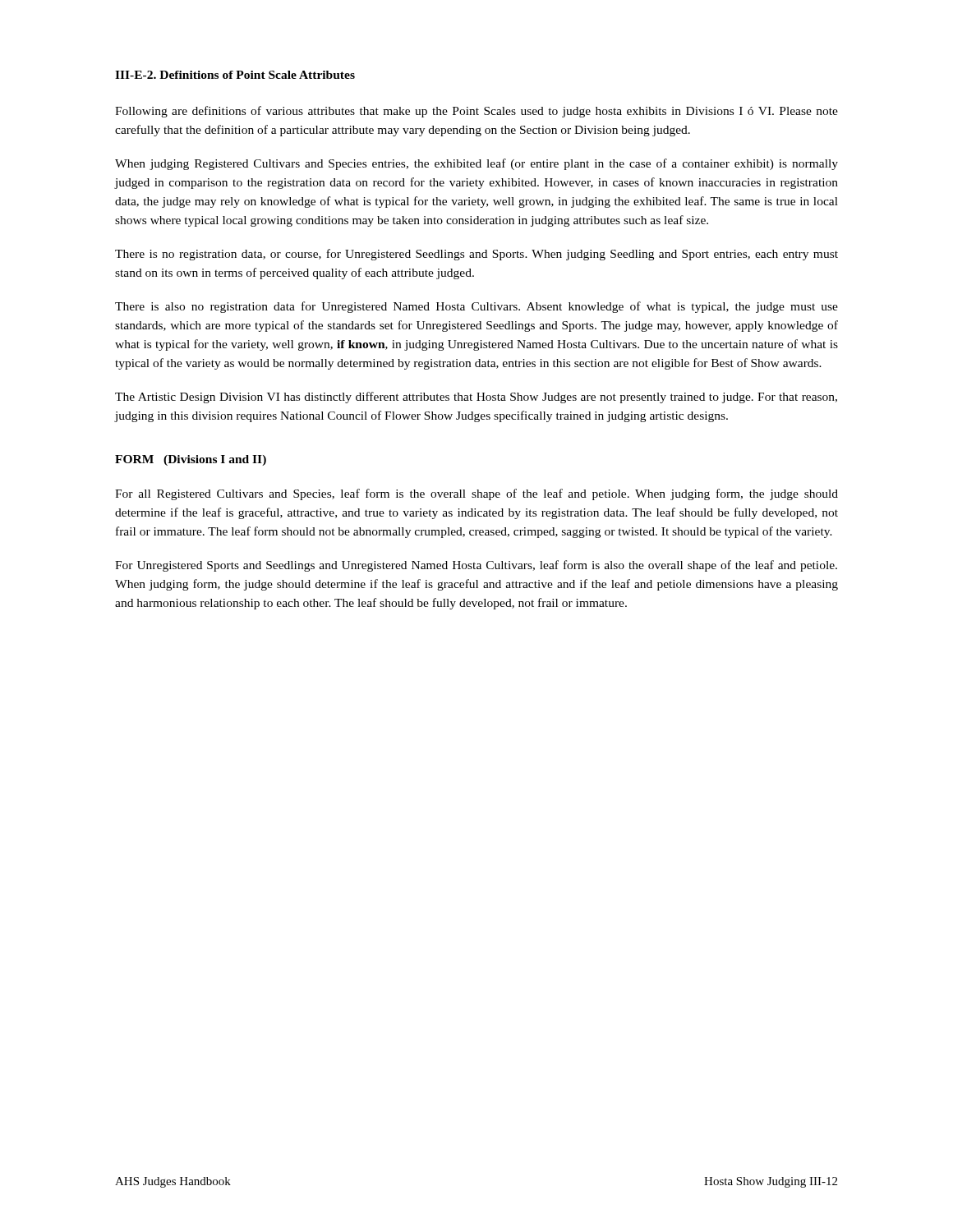The height and width of the screenshot is (1232, 953).
Task: Find the passage starting "When judging Registered Cultivars"
Action: click(x=476, y=192)
